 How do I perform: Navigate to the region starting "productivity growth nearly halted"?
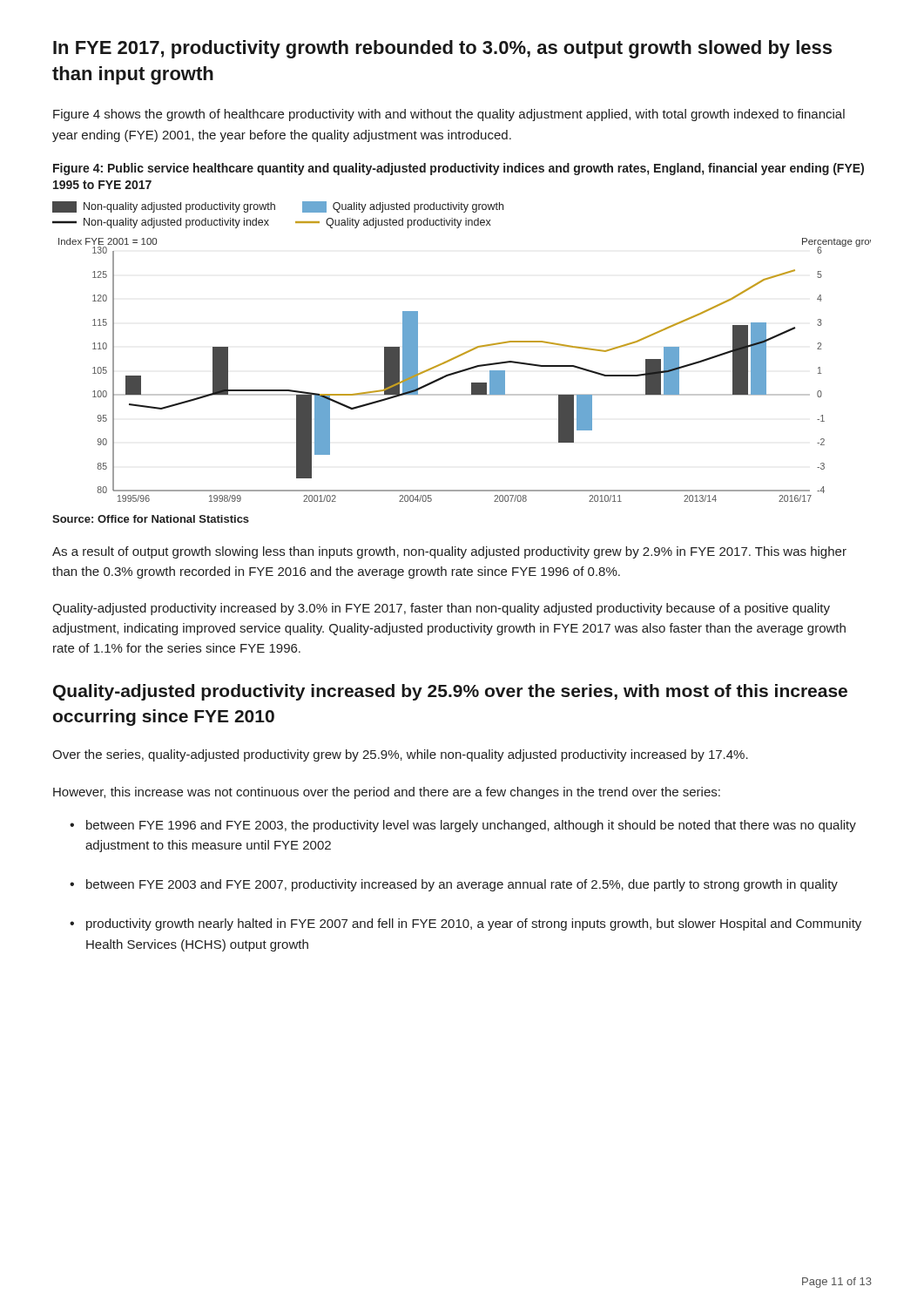click(x=473, y=934)
